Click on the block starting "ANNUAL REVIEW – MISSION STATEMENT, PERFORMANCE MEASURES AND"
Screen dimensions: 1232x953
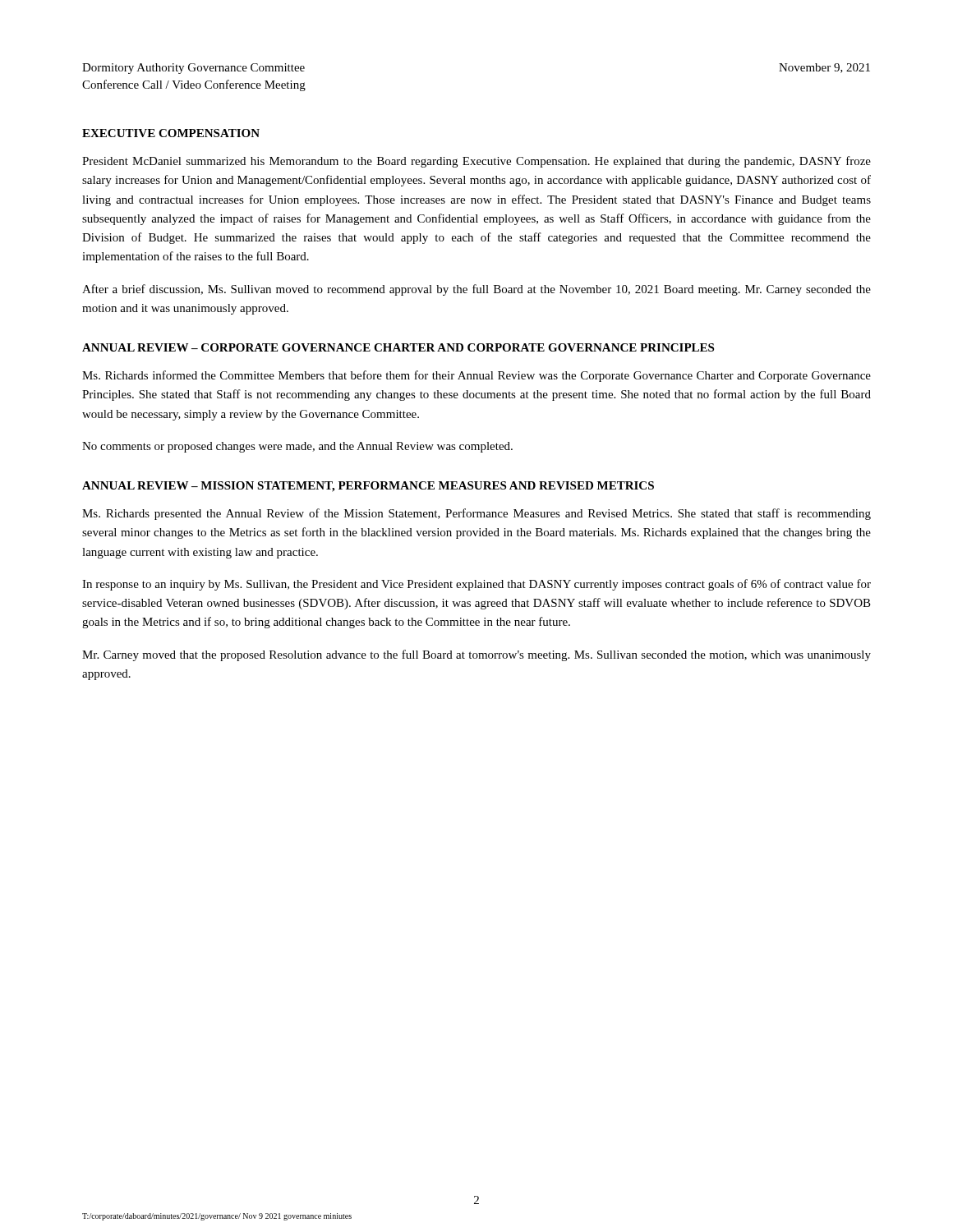click(368, 485)
